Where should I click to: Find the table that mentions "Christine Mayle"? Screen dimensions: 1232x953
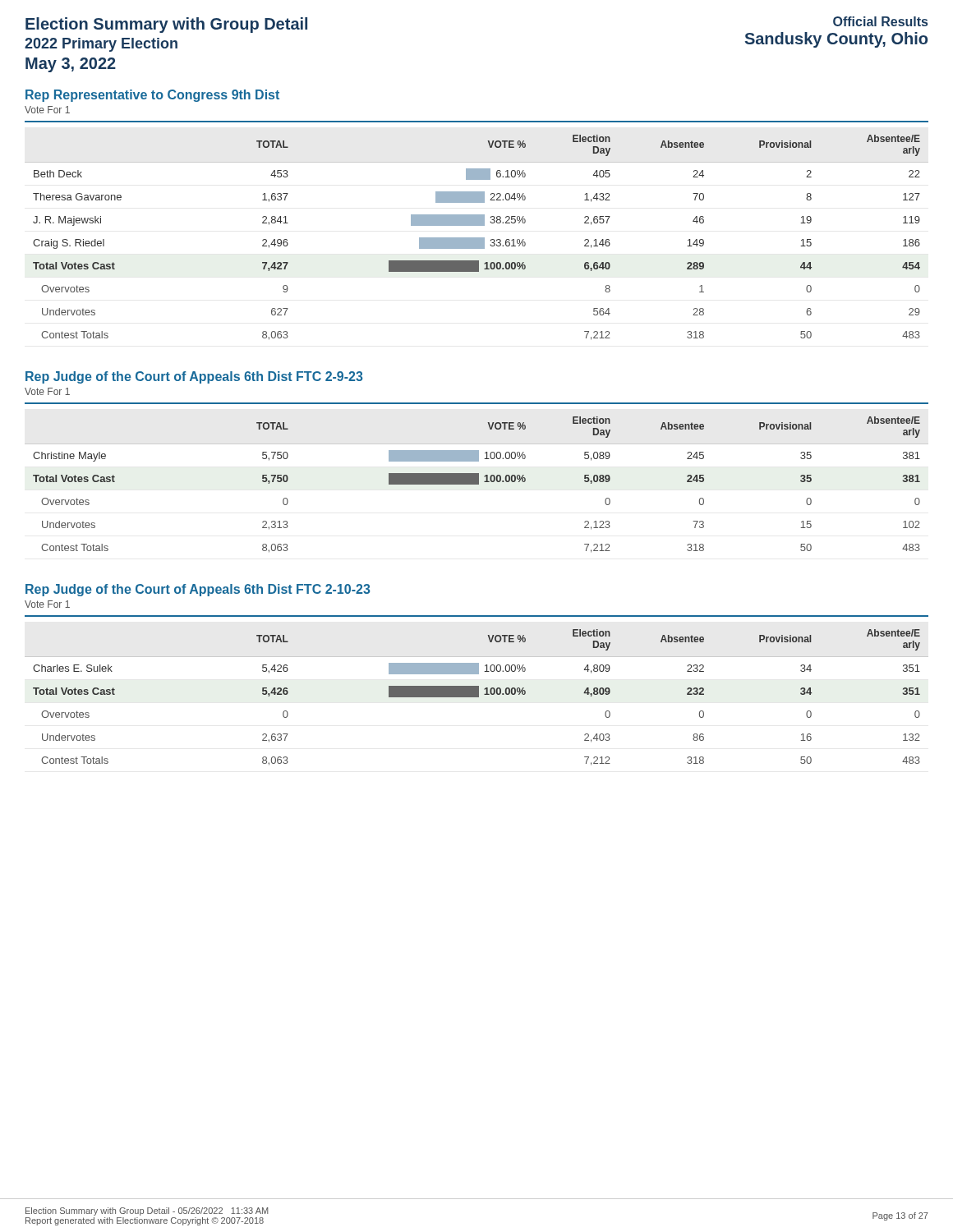point(476,492)
